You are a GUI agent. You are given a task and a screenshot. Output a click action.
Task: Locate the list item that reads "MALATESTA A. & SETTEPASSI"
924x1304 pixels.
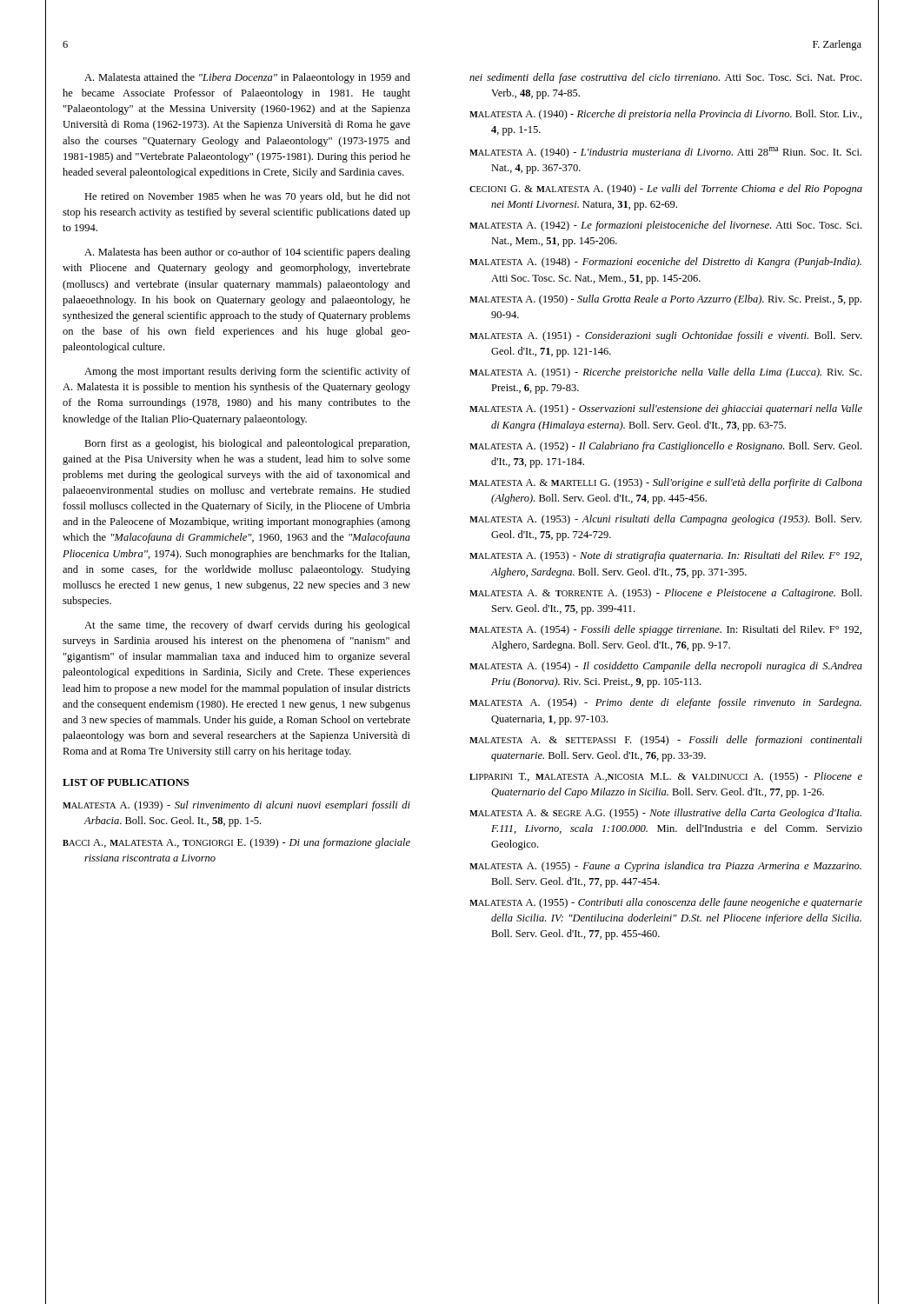pyautogui.click(x=666, y=747)
